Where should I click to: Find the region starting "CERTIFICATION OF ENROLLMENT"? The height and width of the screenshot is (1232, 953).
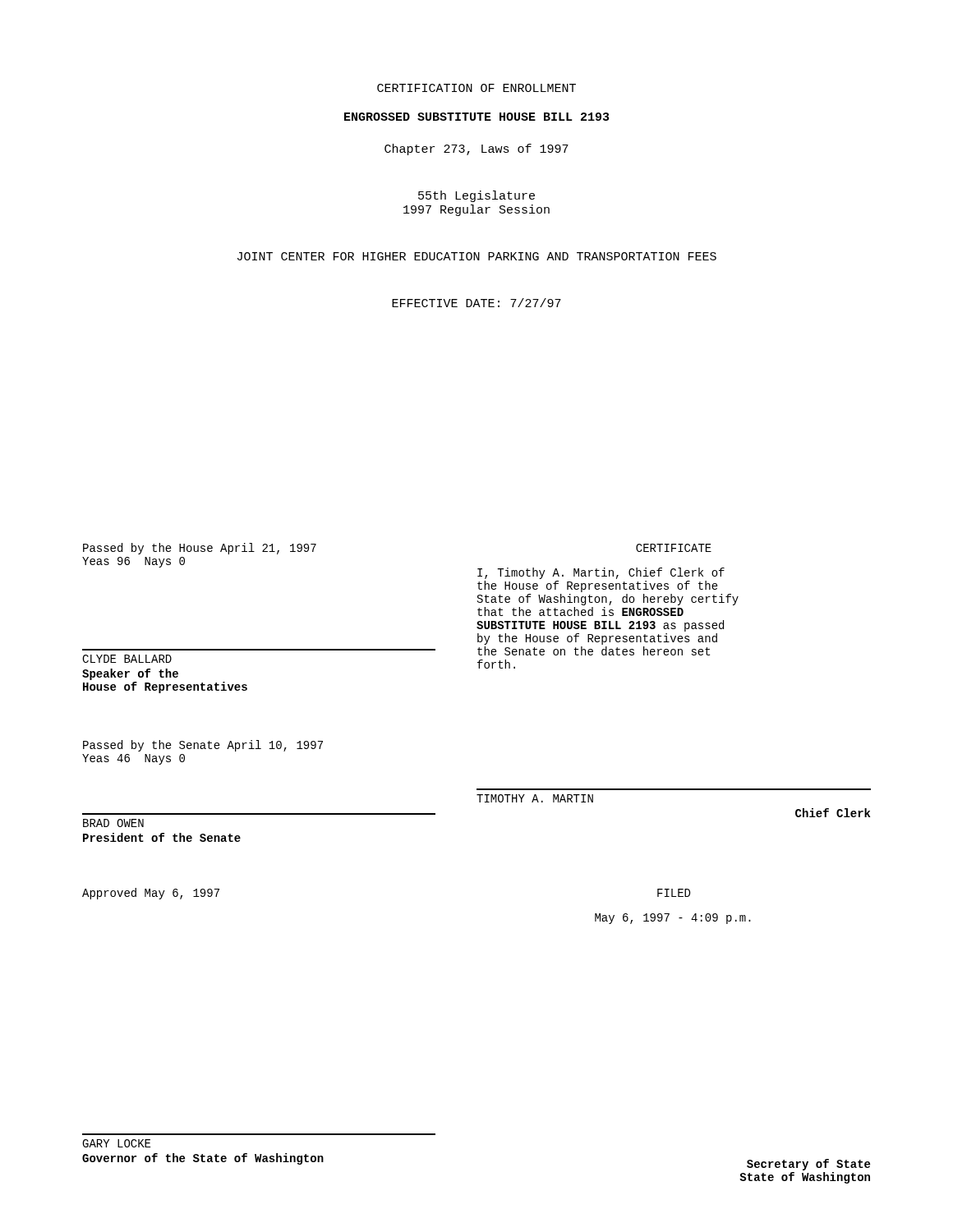(x=476, y=89)
